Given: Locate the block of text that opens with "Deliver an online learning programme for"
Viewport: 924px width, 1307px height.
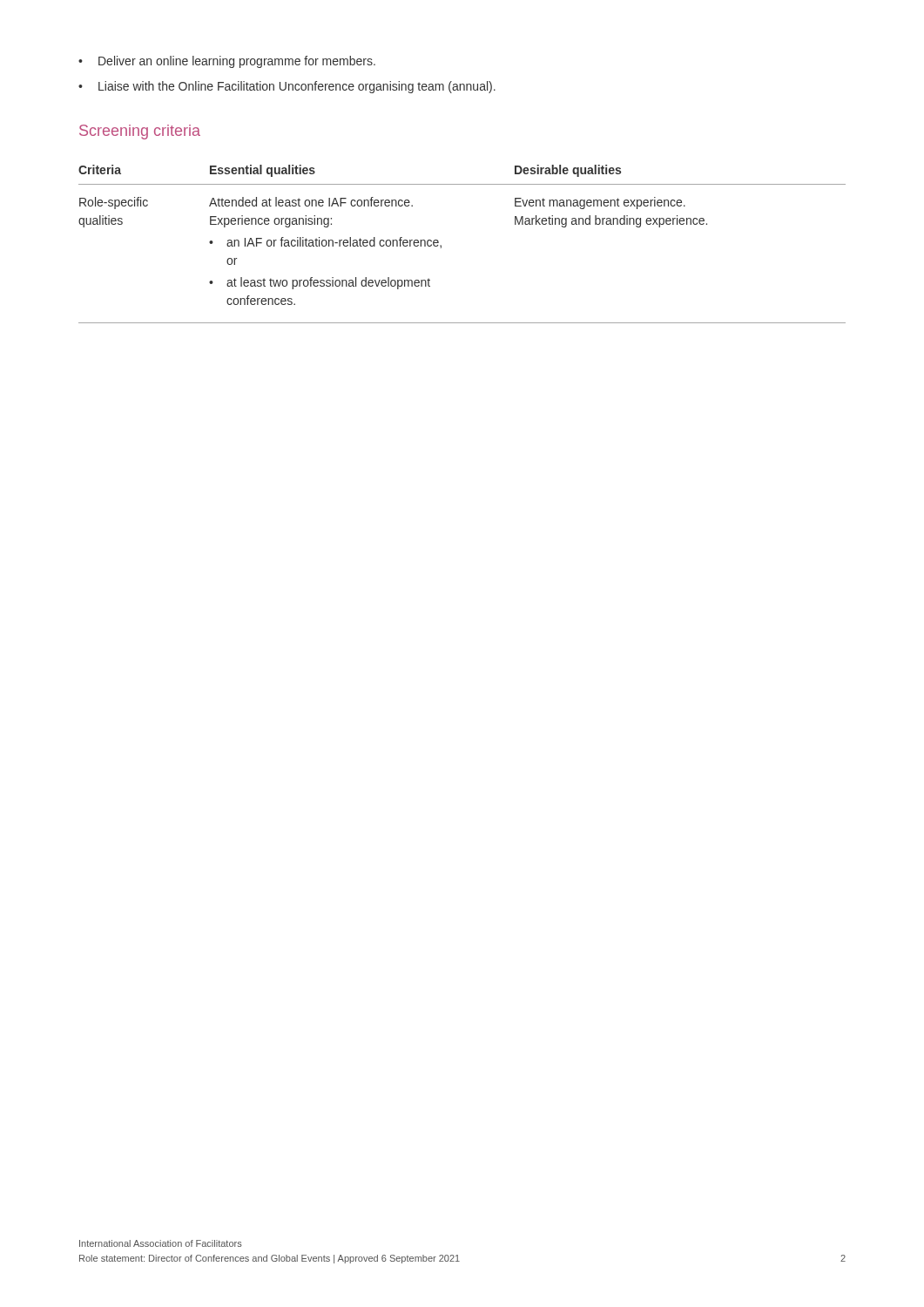Looking at the screenshot, I should click(237, 61).
